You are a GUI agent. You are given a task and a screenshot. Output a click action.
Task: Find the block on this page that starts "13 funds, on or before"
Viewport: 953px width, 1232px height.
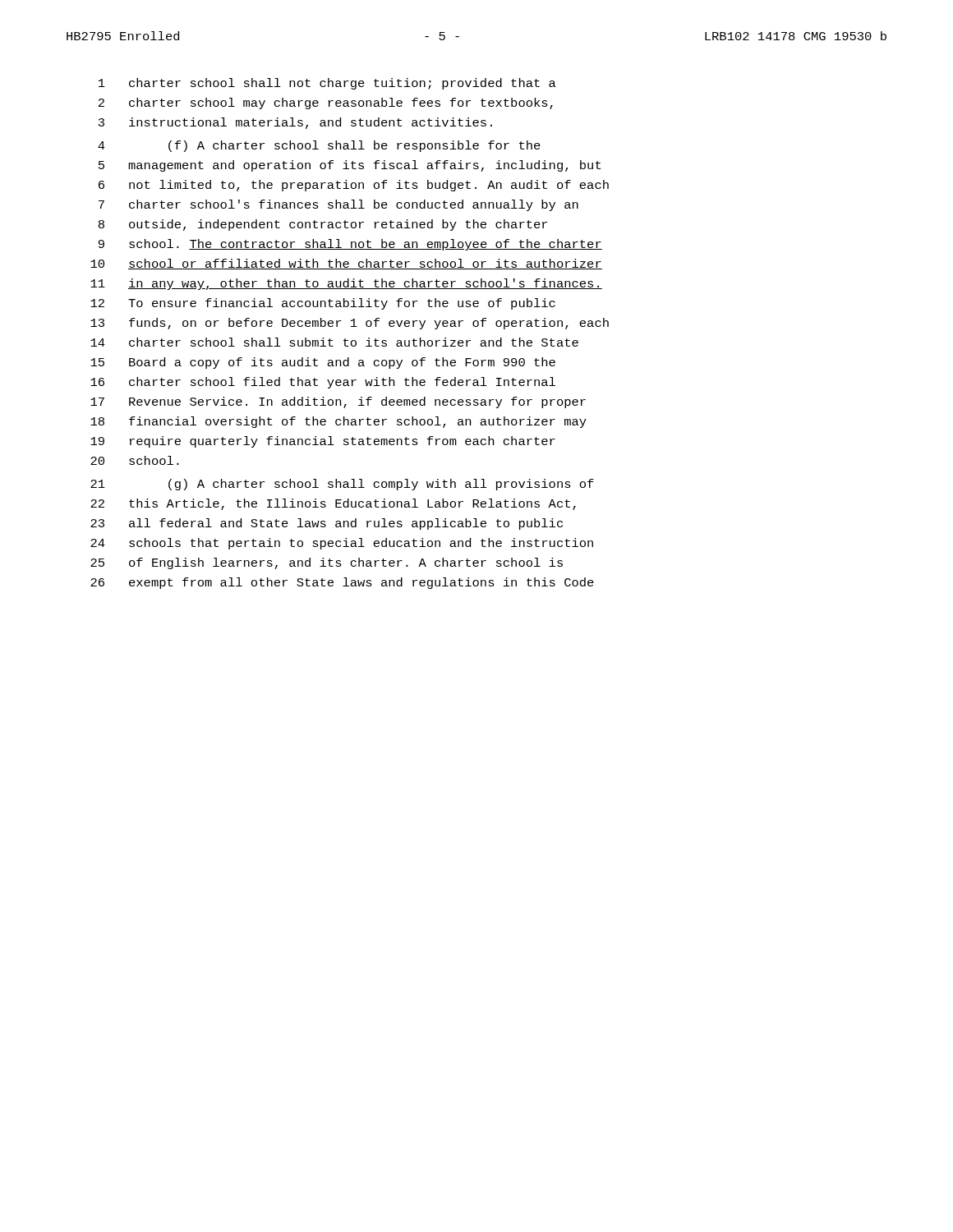coord(476,324)
